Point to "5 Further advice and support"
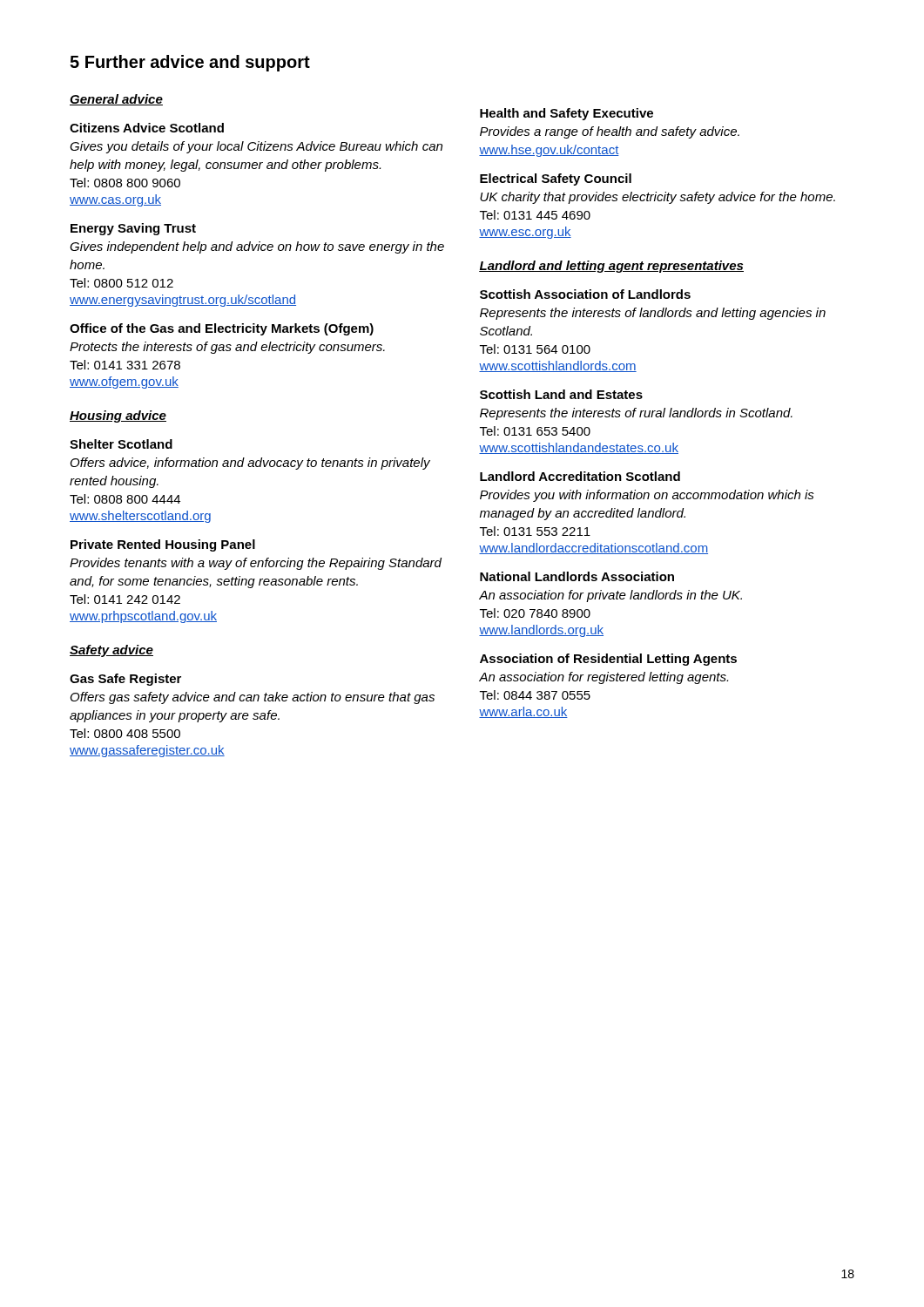Screen dimensions: 1307x924 190,62
